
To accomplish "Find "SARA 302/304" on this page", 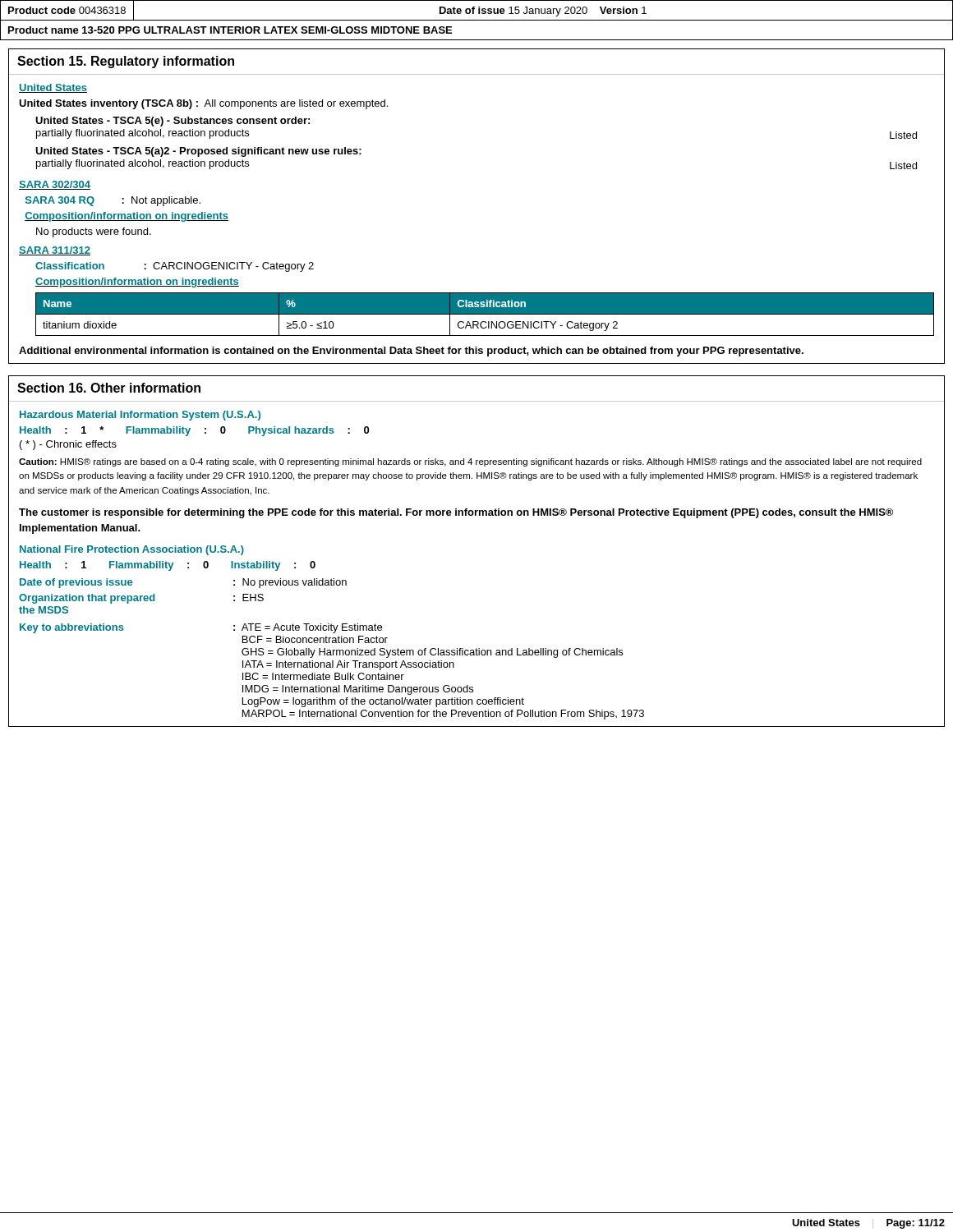I will 55,184.
